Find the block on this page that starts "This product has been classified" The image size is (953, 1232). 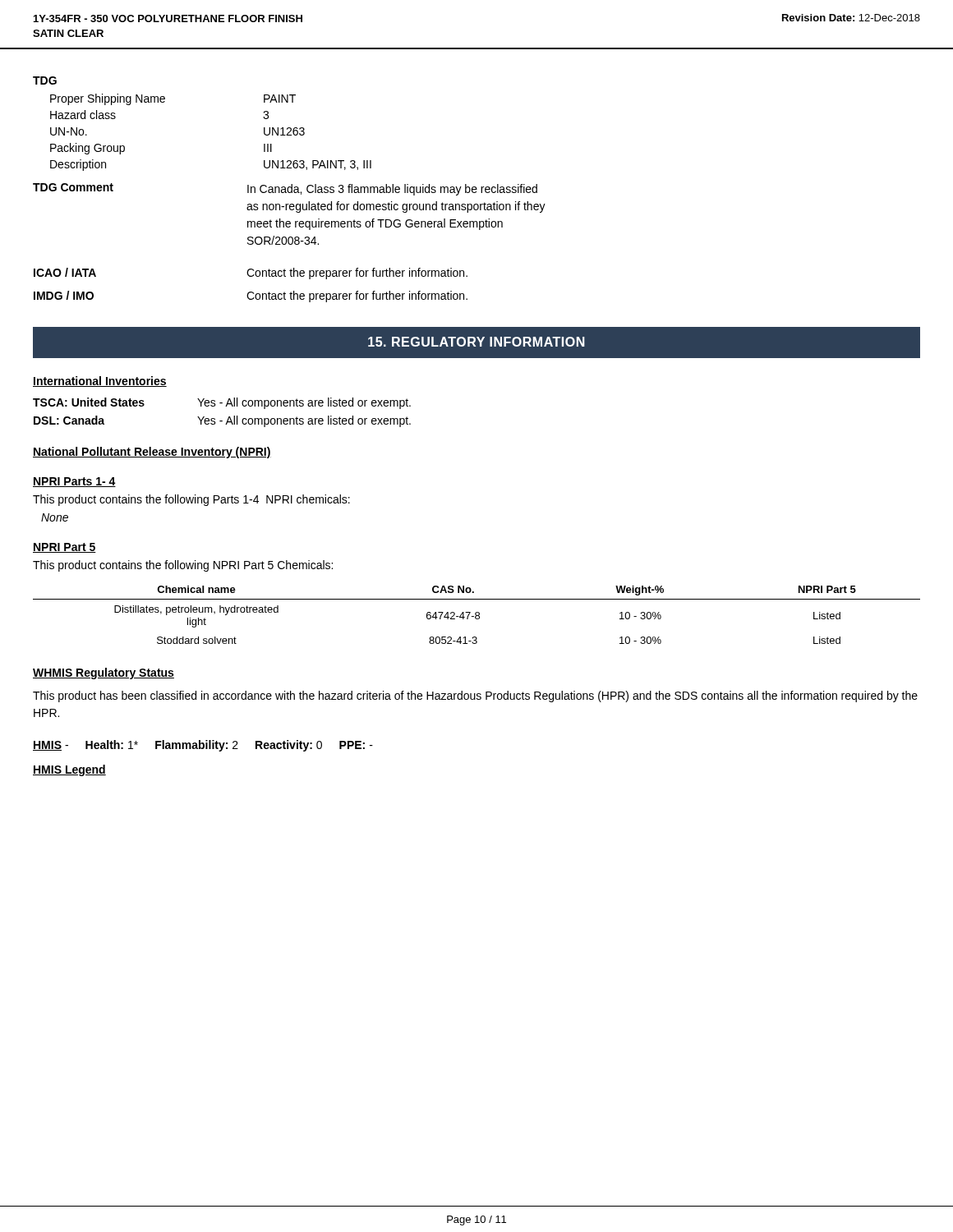click(475, 704)
